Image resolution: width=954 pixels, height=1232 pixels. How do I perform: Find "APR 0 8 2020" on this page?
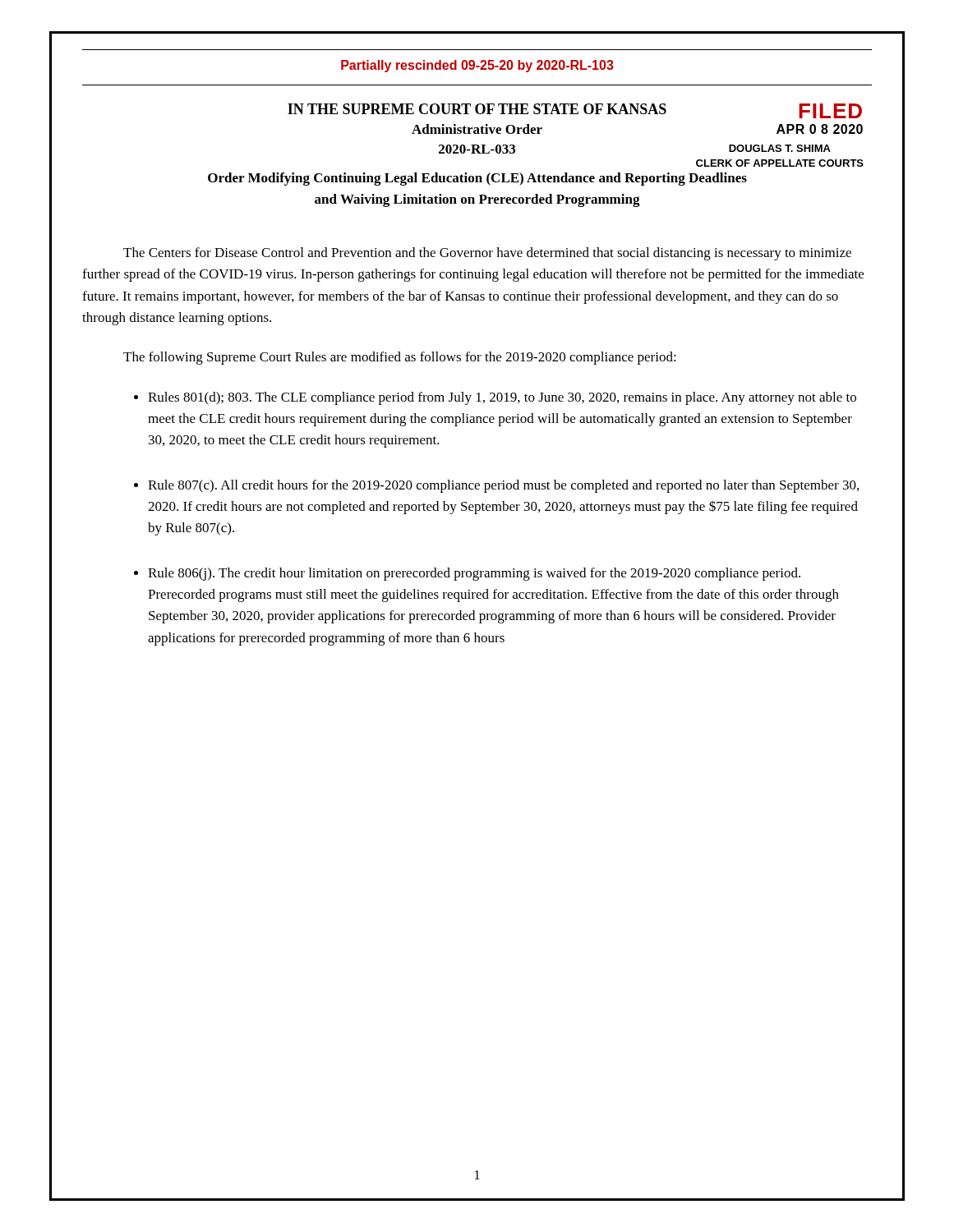point(820,129)
